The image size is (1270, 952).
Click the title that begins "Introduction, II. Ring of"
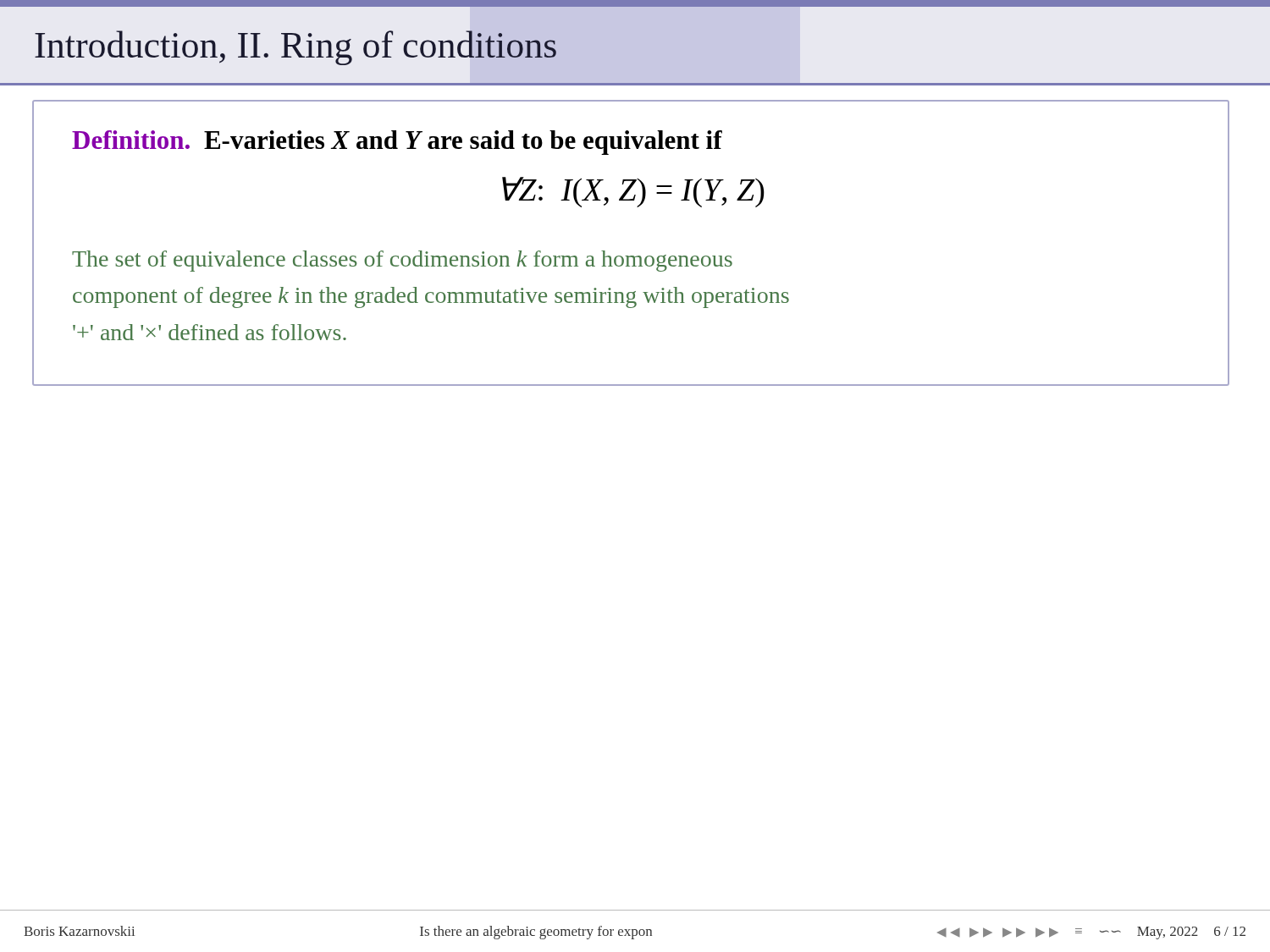tap(296, 45)
